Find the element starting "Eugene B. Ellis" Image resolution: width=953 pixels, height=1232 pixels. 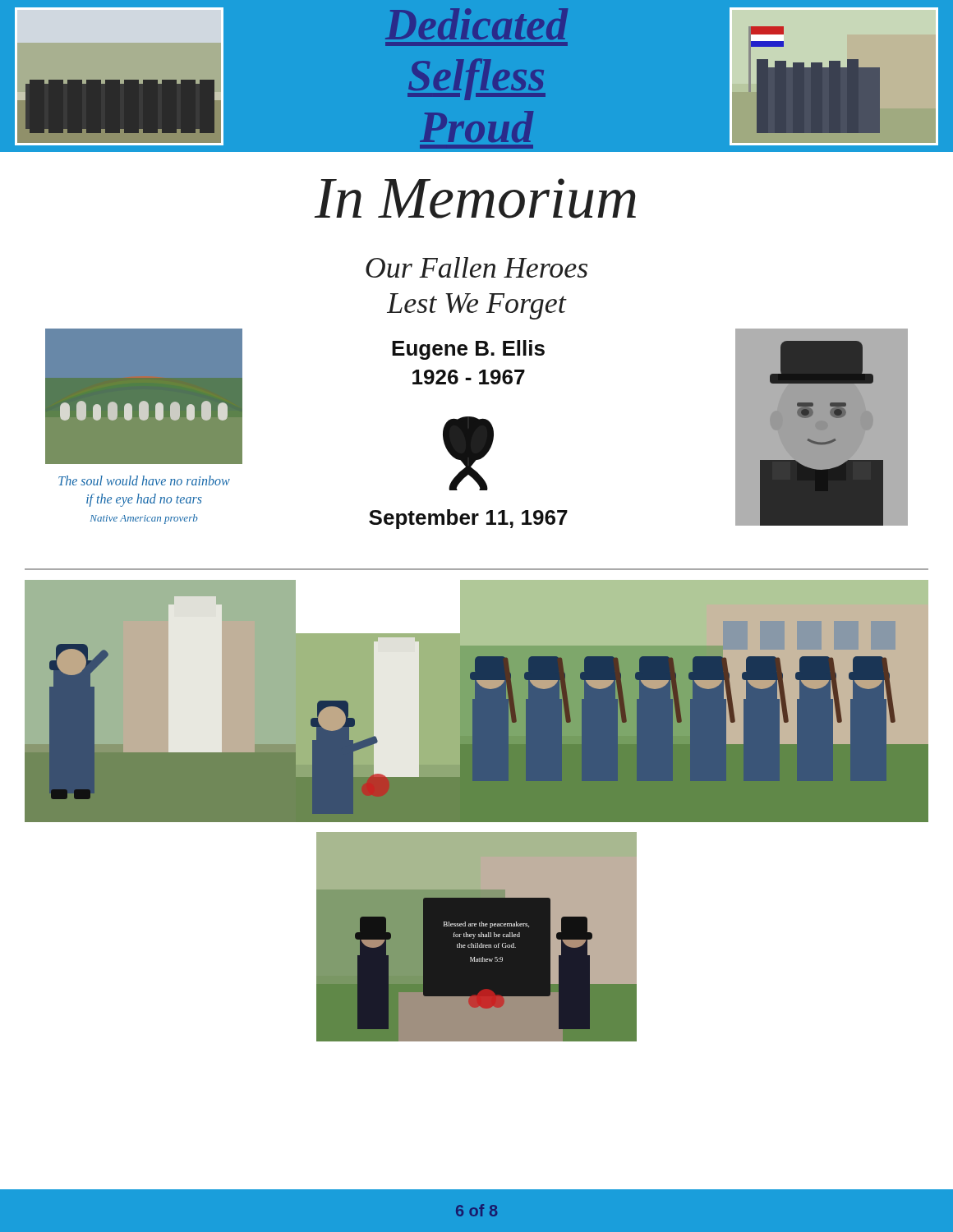tap(468, 348)
